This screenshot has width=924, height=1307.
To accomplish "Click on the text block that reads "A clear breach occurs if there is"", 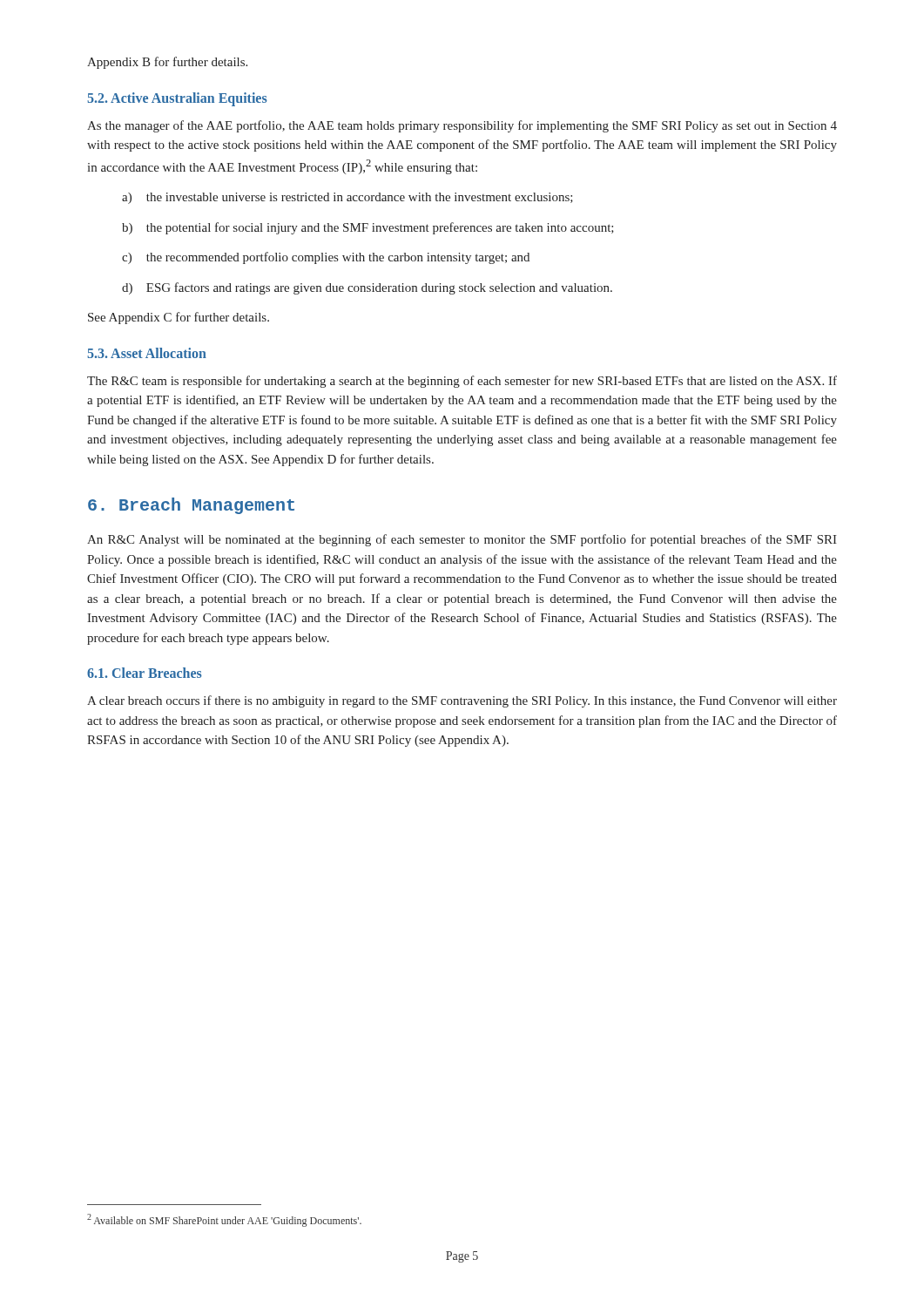I will click(x=462, y=720).
